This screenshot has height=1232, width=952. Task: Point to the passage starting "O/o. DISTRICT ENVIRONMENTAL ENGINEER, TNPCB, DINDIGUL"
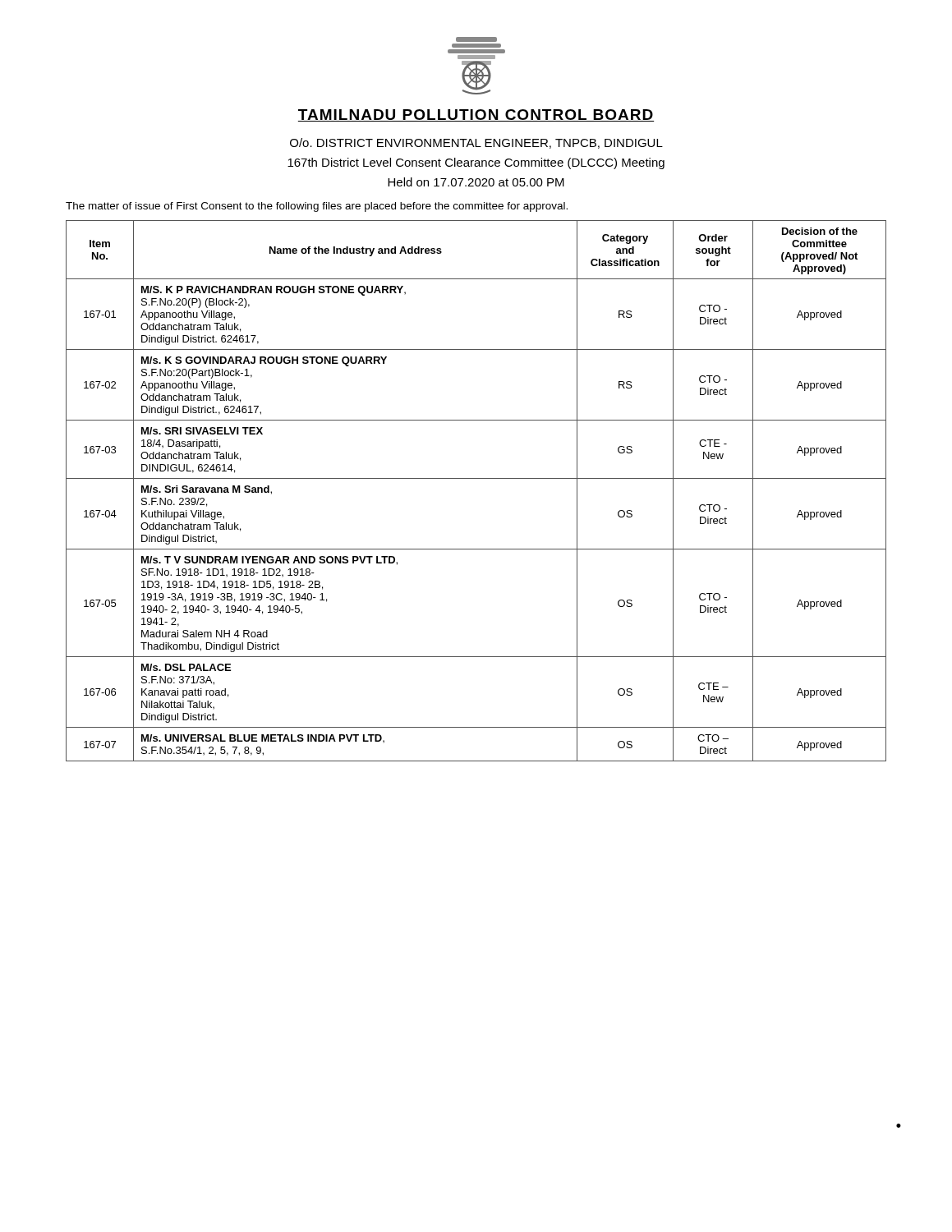pyautogui.click(x=476, y=142)
